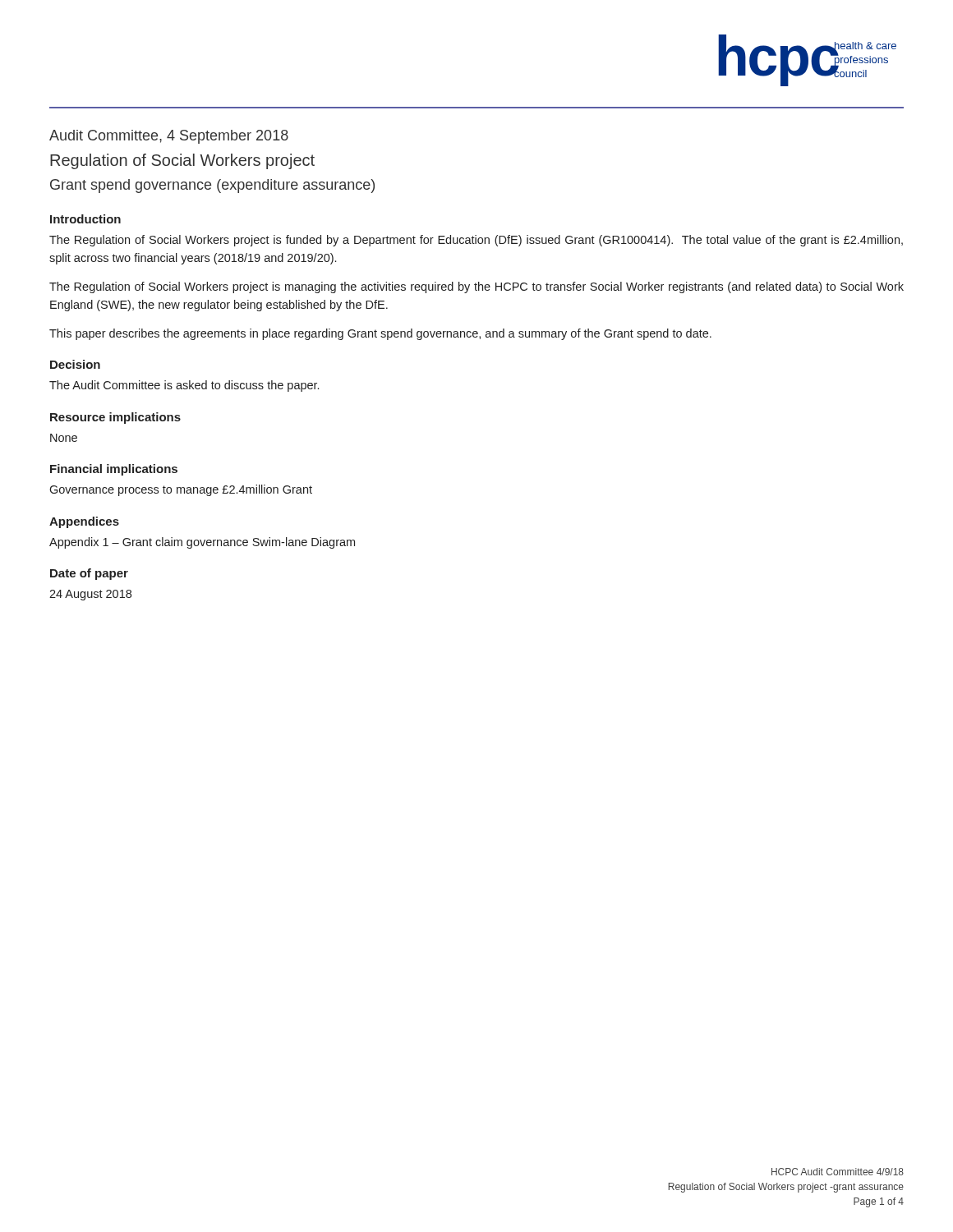Navigate to the region starting "Resource implications"
Viewport: 953px width, 1232px height.
[x=115, y=417]
